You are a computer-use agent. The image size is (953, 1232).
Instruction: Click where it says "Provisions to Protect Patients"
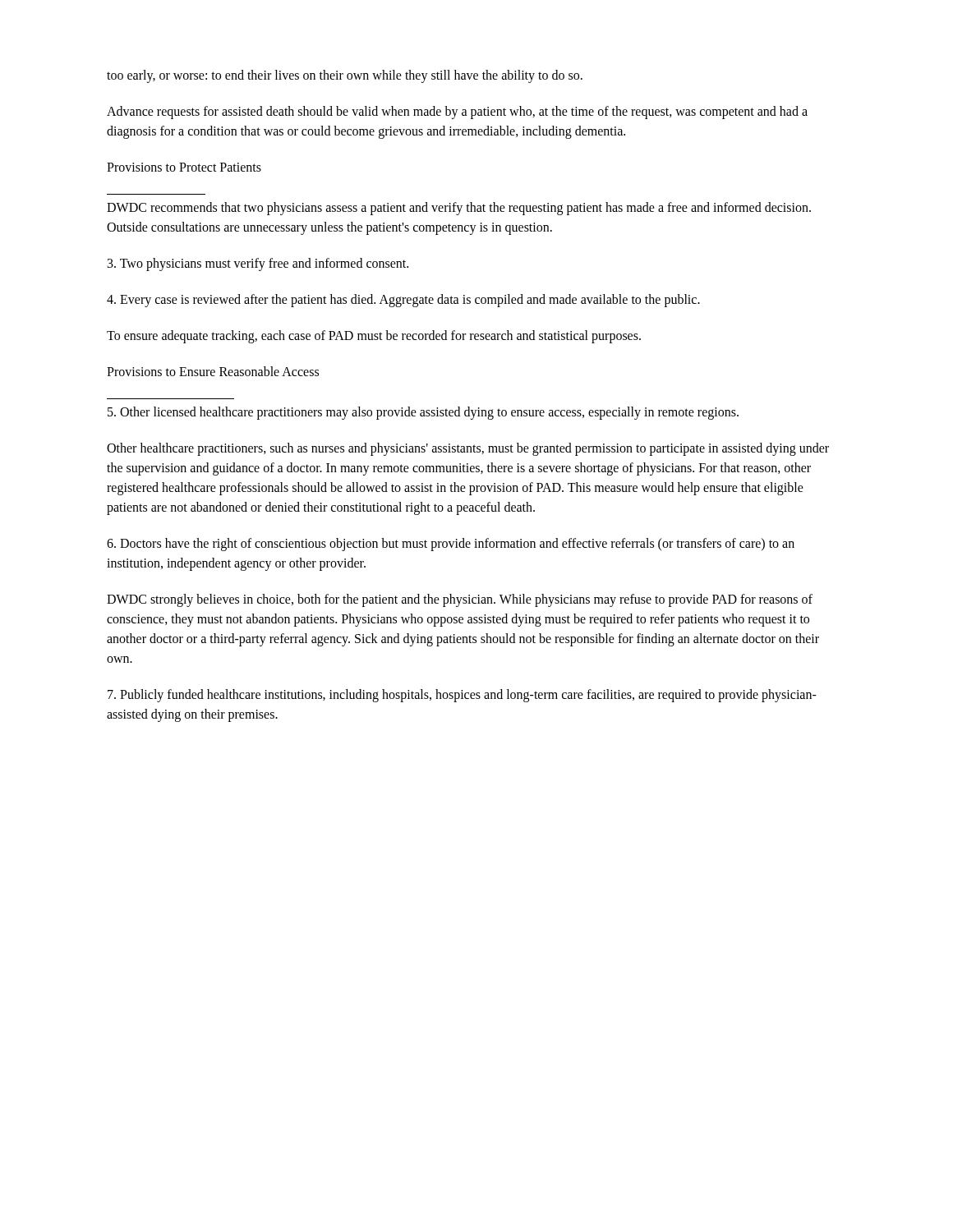point(184,167)
